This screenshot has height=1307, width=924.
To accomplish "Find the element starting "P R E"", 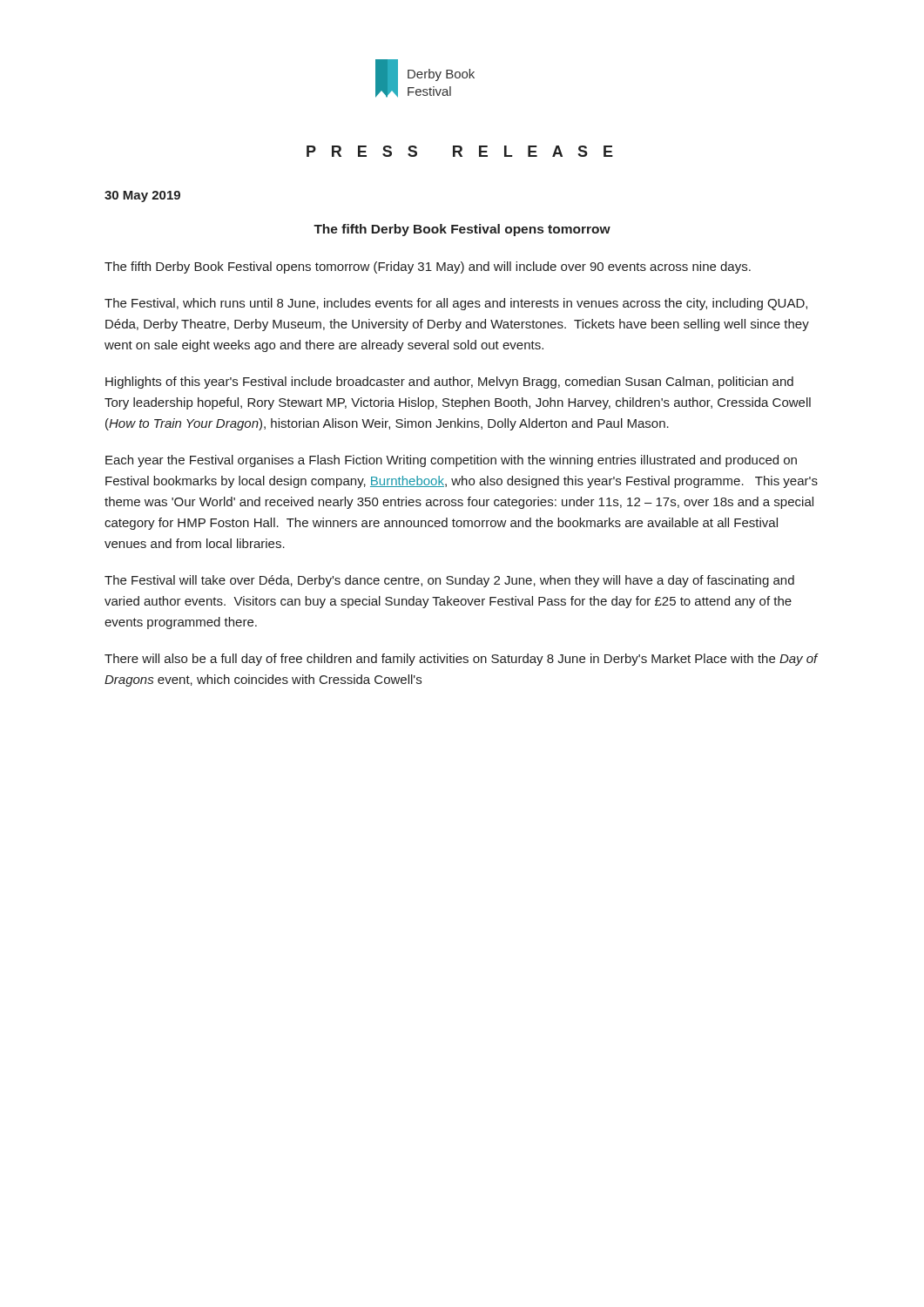I will 462,152.
